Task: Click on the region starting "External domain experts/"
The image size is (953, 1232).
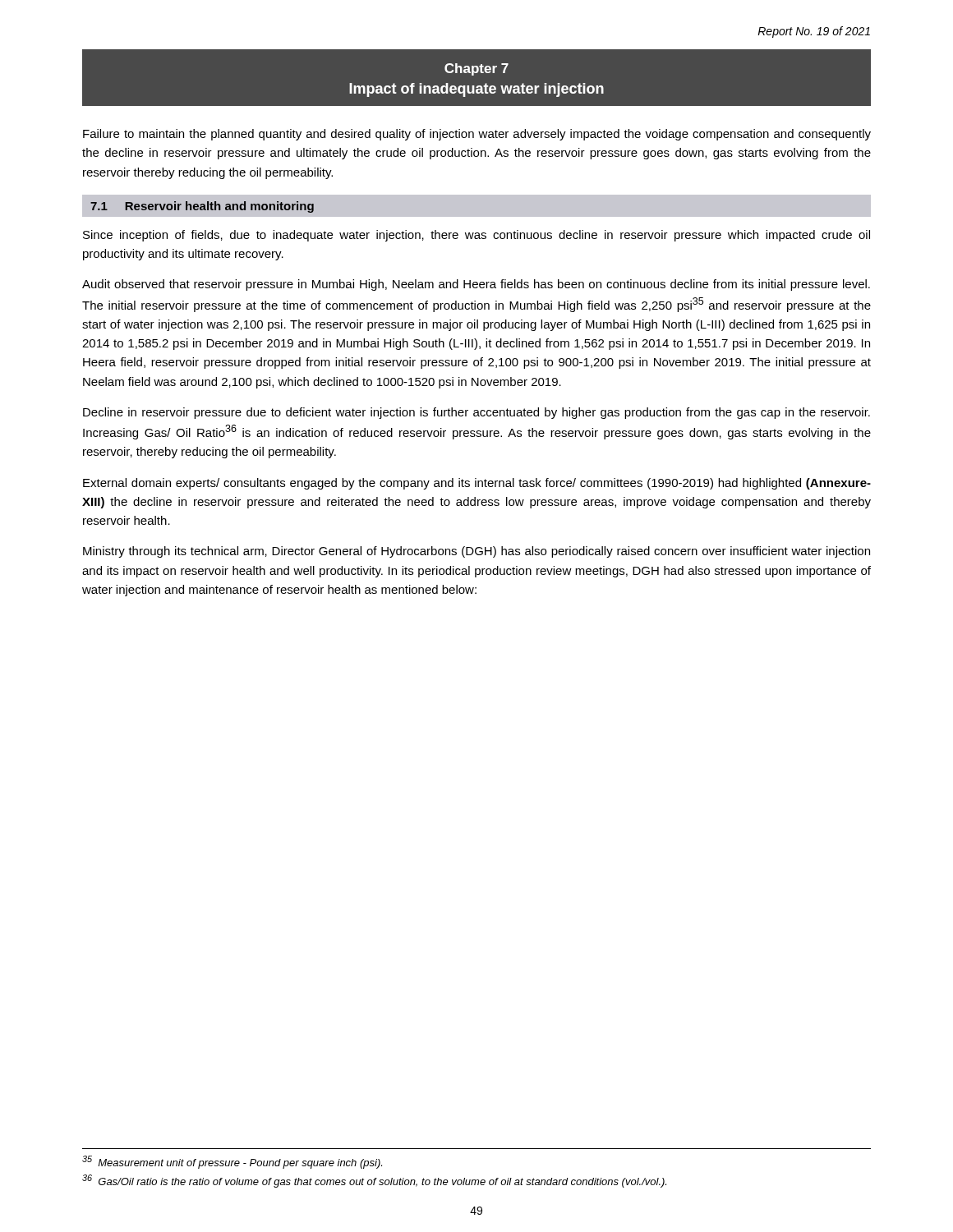Action: point(476,501)
